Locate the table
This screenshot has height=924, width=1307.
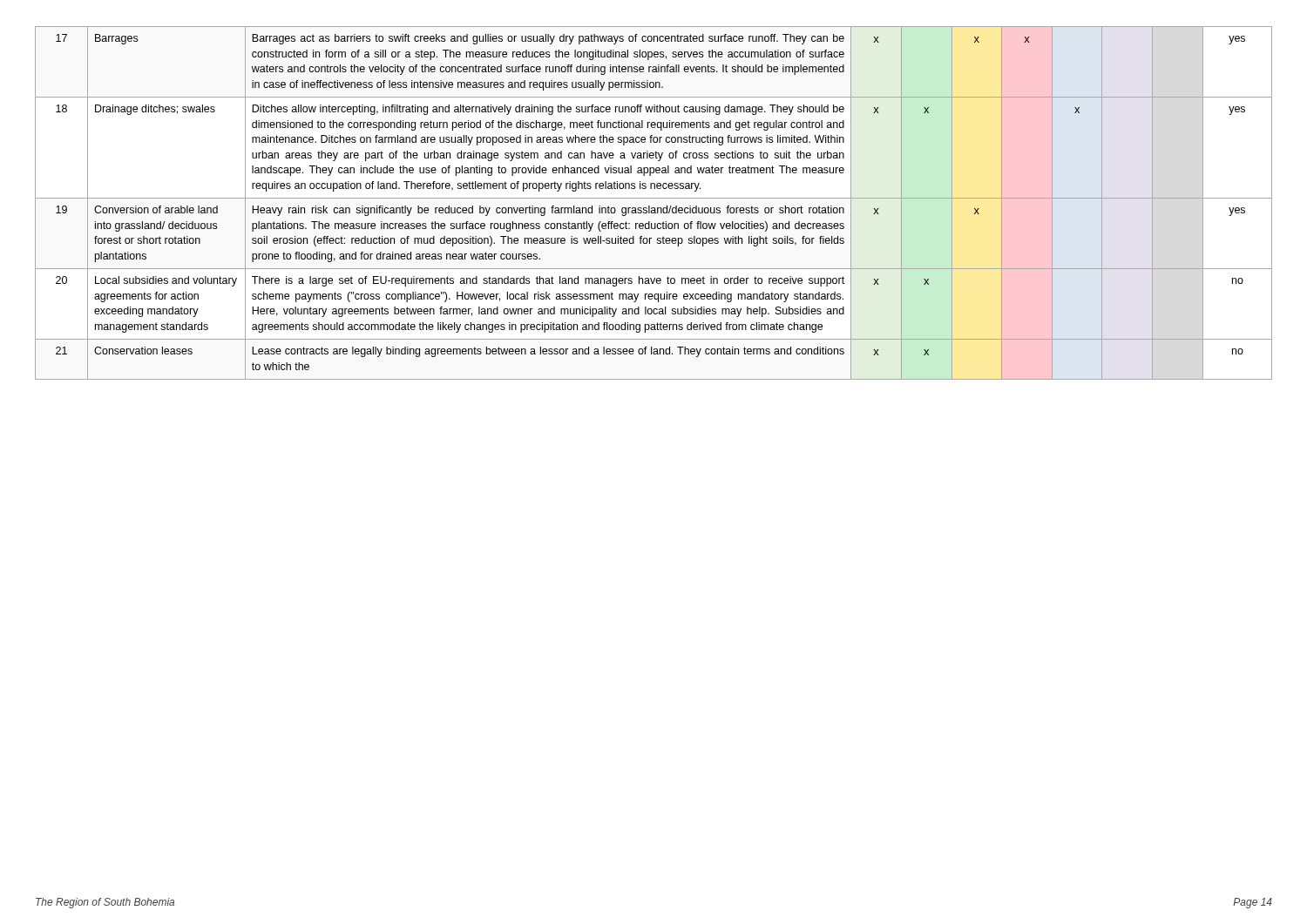[654, 203]
